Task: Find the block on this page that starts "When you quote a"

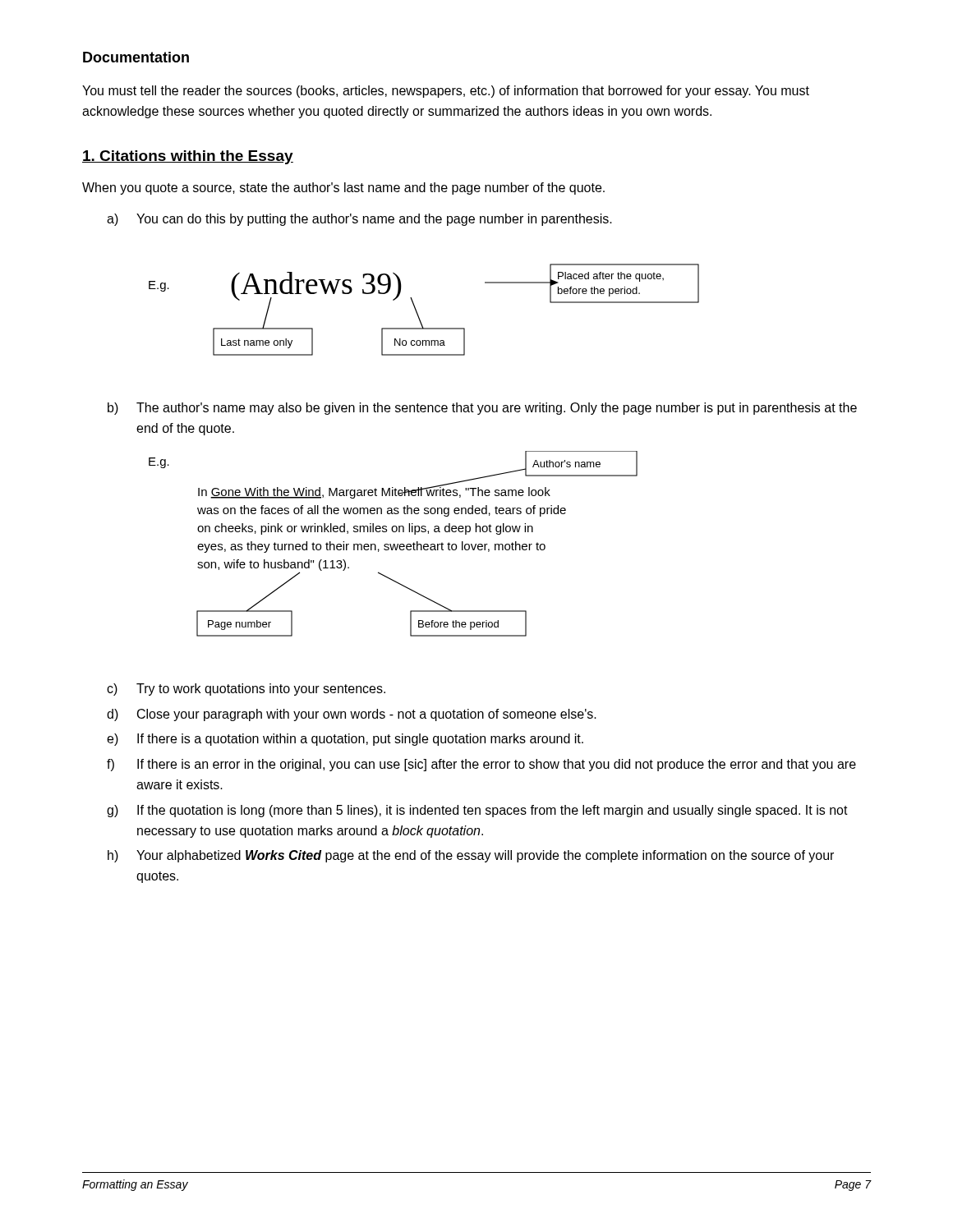Action: pos(344,187)
